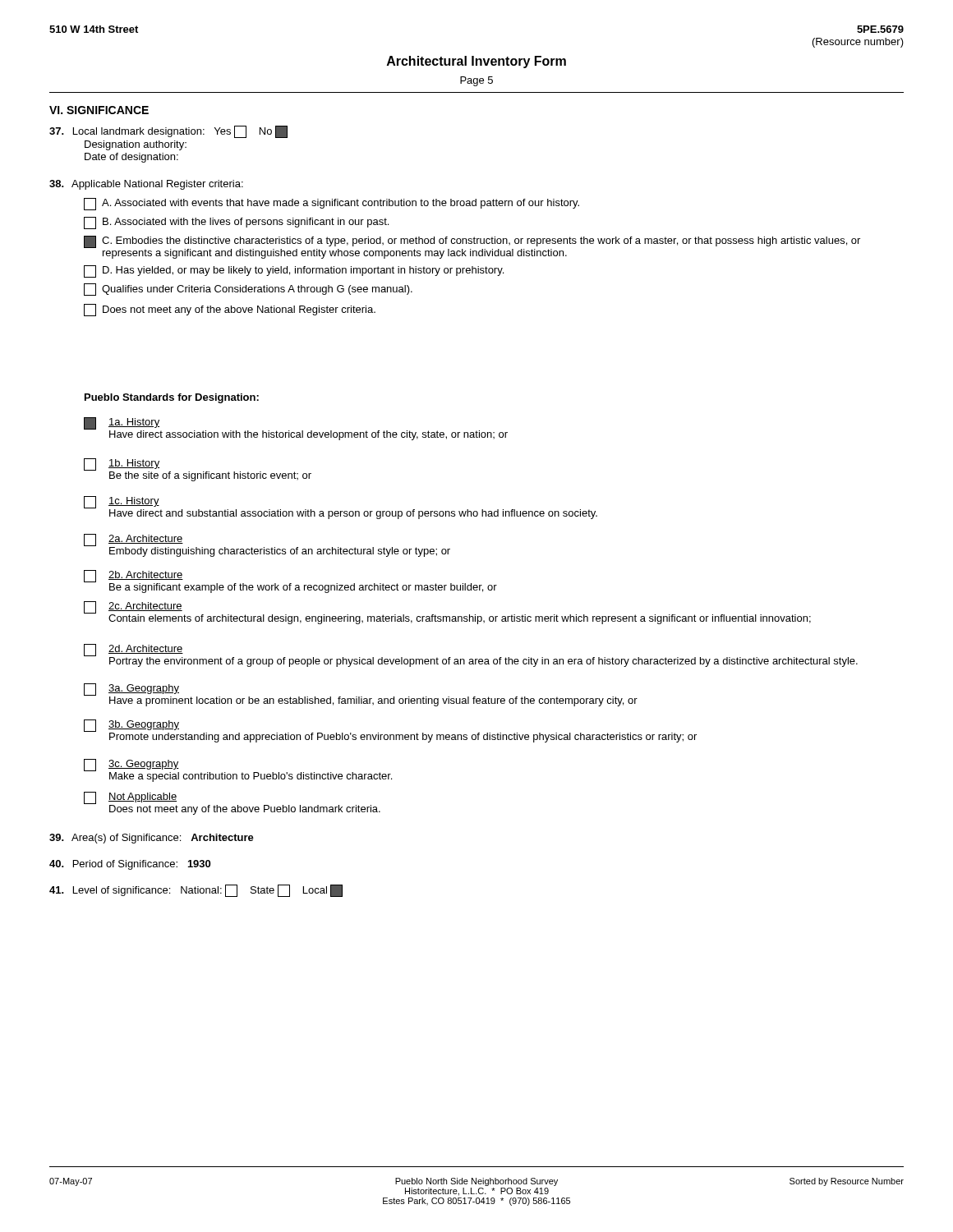953x1232 pixels.
Task: Point to the element starting "Architectural Inventory Form"
Action: pos(476,61)
